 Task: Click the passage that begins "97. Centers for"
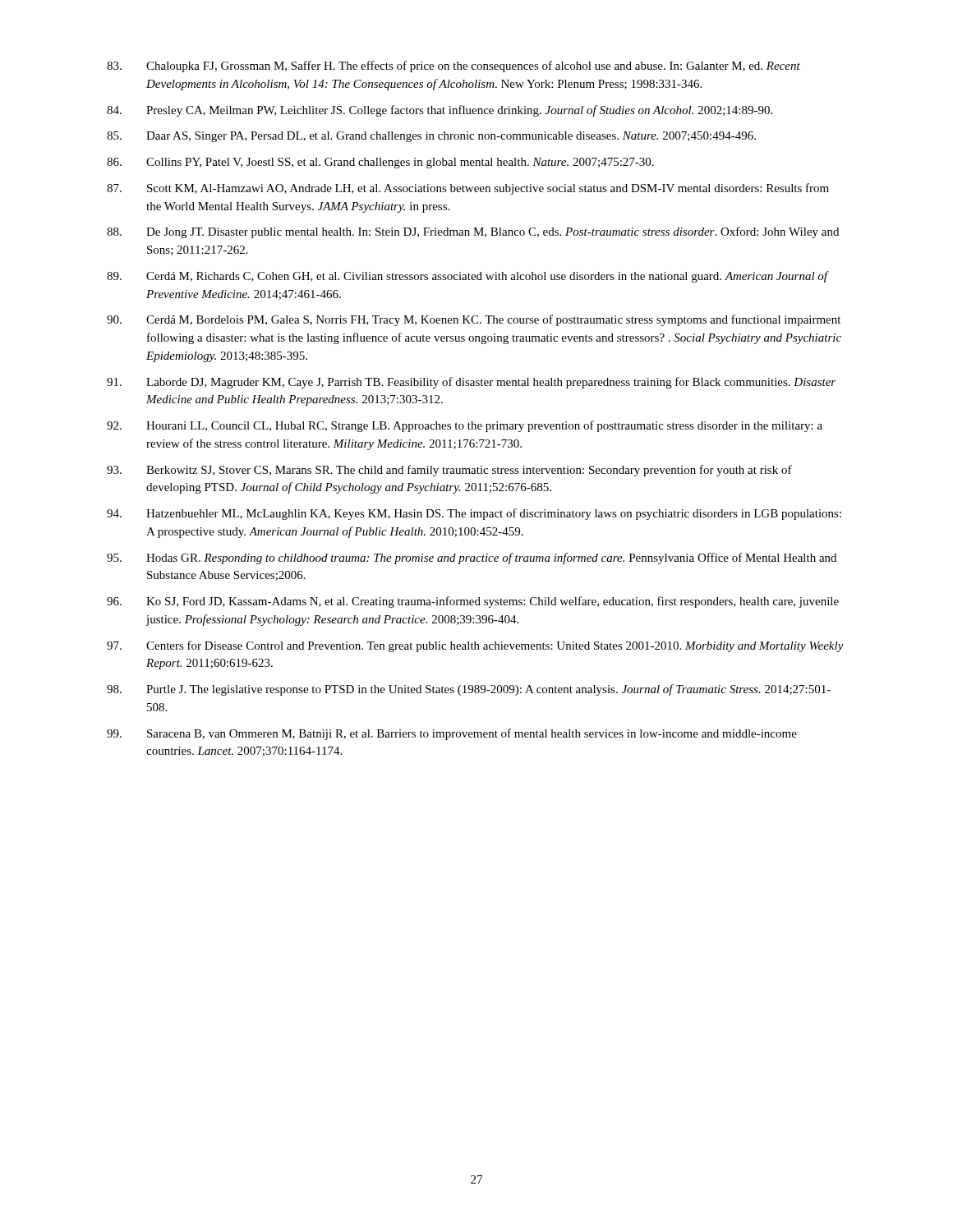click(x=476, y=655)
